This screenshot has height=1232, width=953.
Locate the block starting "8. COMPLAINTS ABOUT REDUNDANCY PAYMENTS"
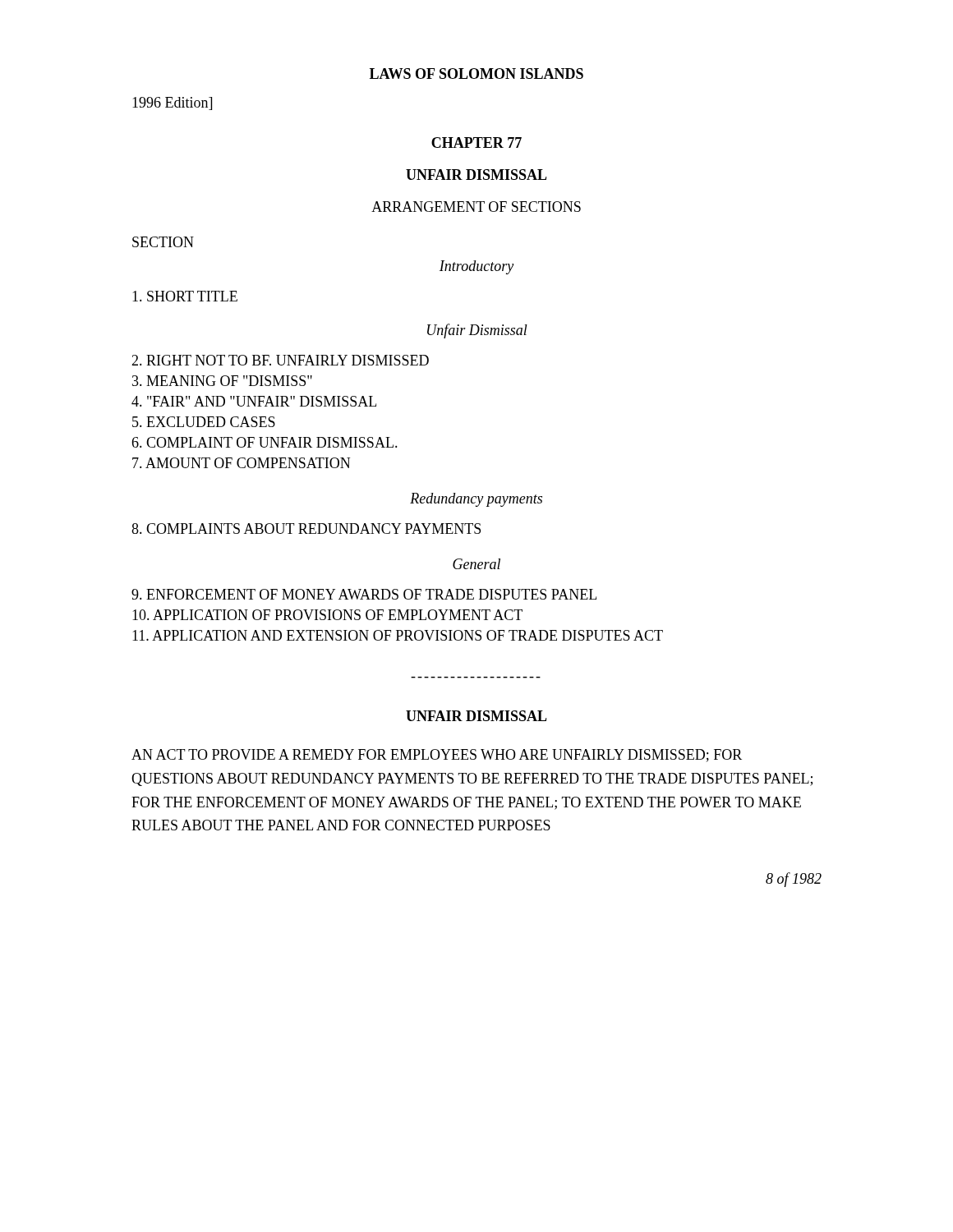[x=307, y=529]
